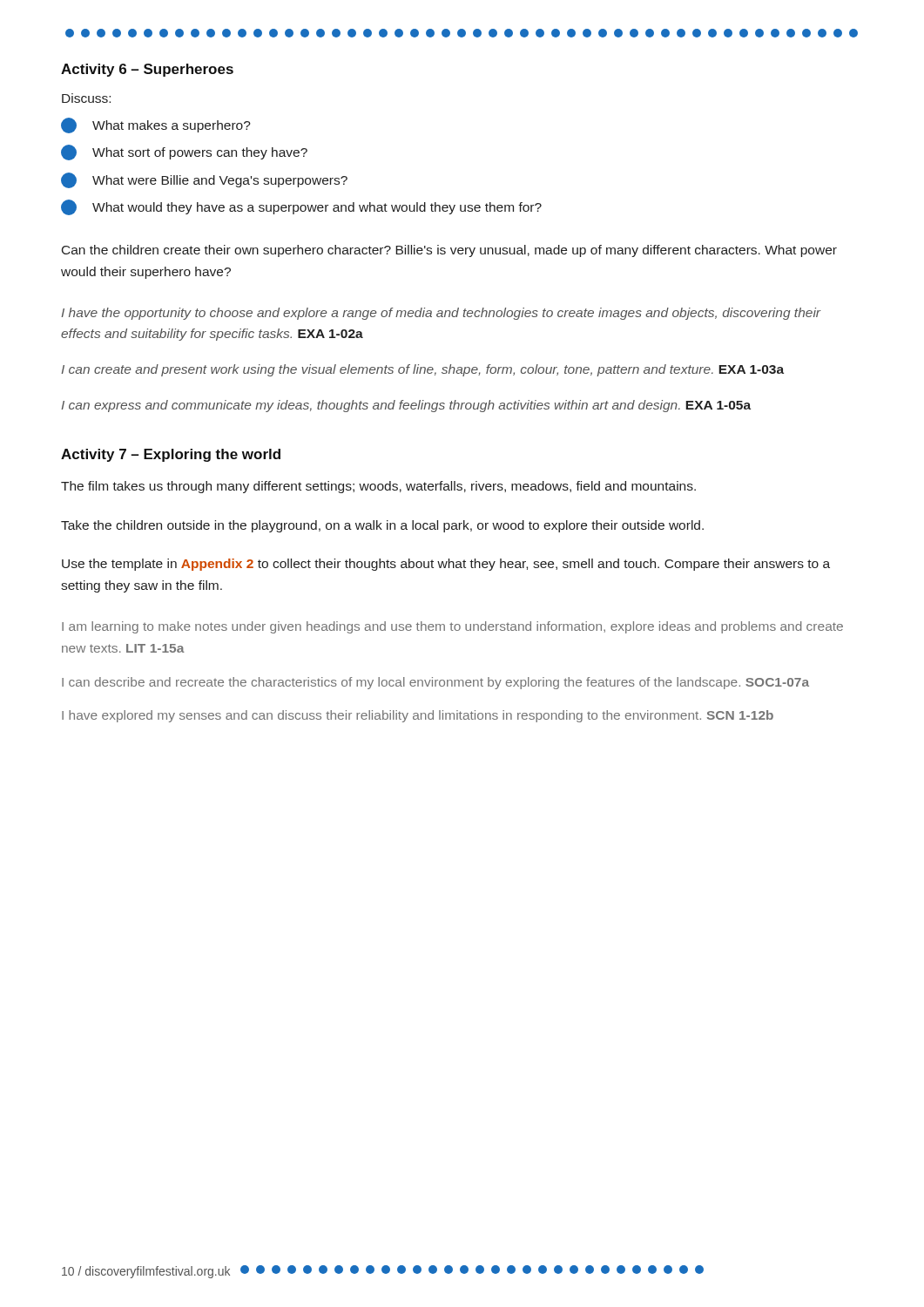The image size is (924, 1307).
Task: Point to the element starting "What makes a superhero?"
Action: pyautogui.click(x=156, y=125)
